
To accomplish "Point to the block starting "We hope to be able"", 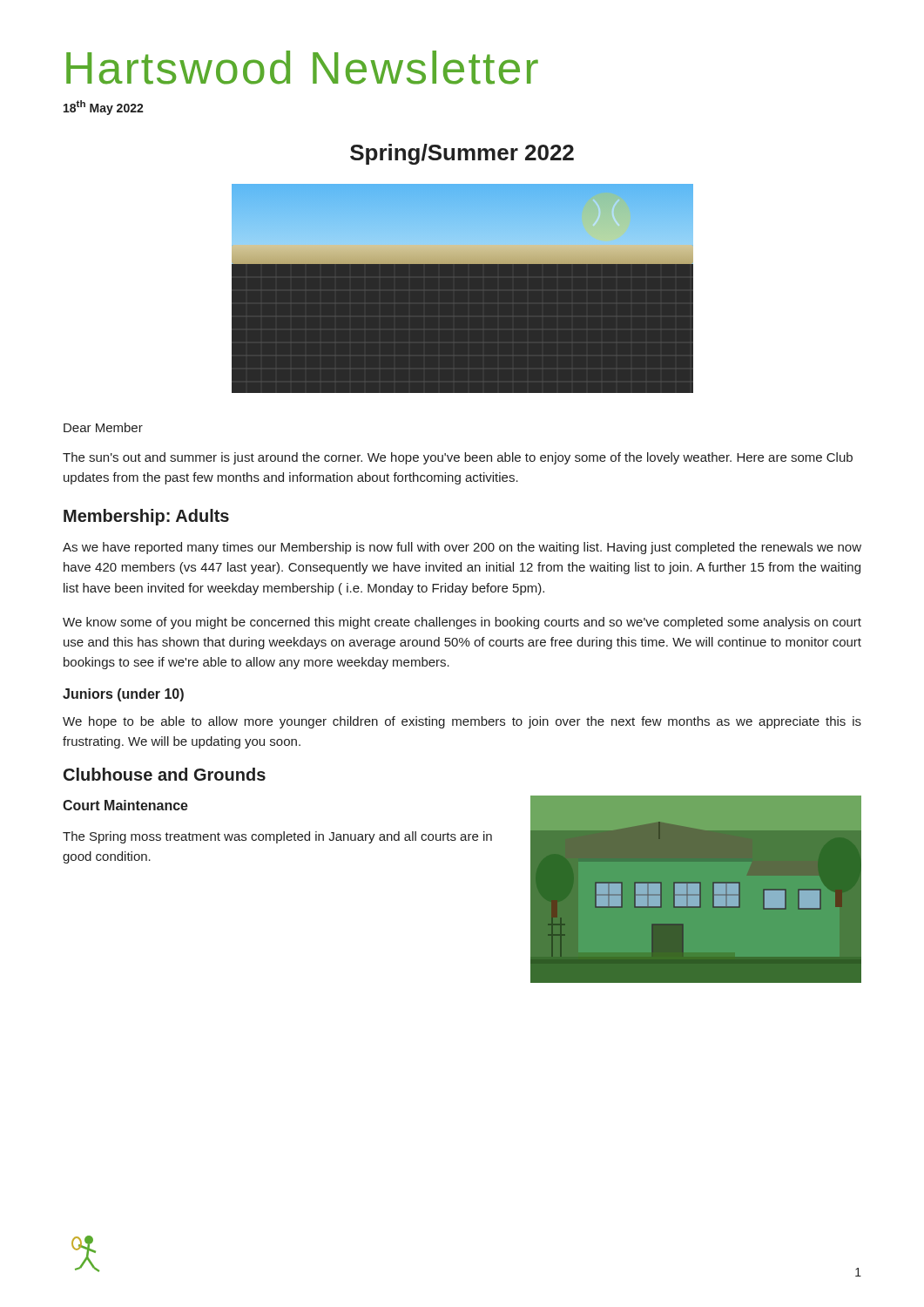I will tap(462, 731).
